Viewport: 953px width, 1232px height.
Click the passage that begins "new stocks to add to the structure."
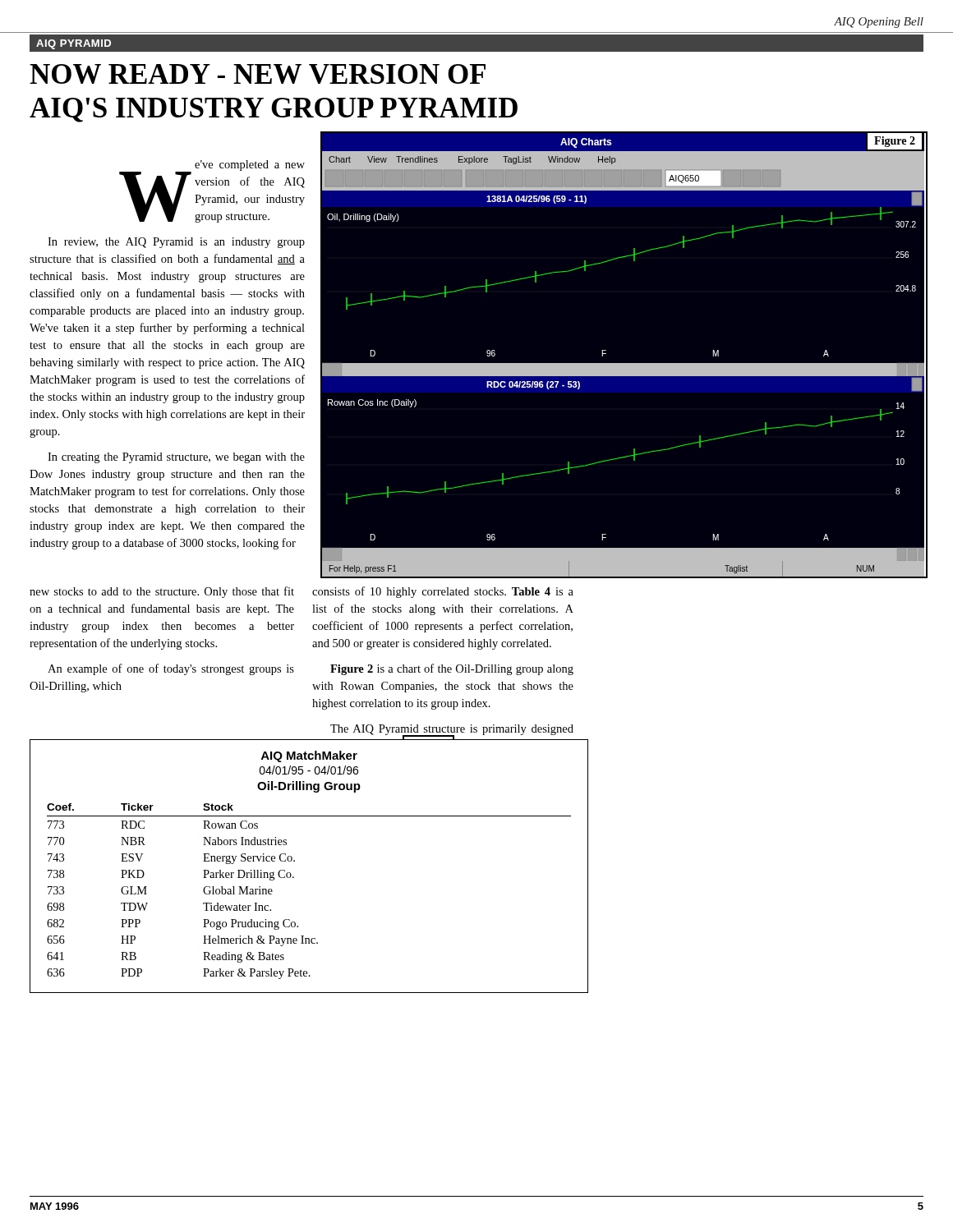[162, 639]
